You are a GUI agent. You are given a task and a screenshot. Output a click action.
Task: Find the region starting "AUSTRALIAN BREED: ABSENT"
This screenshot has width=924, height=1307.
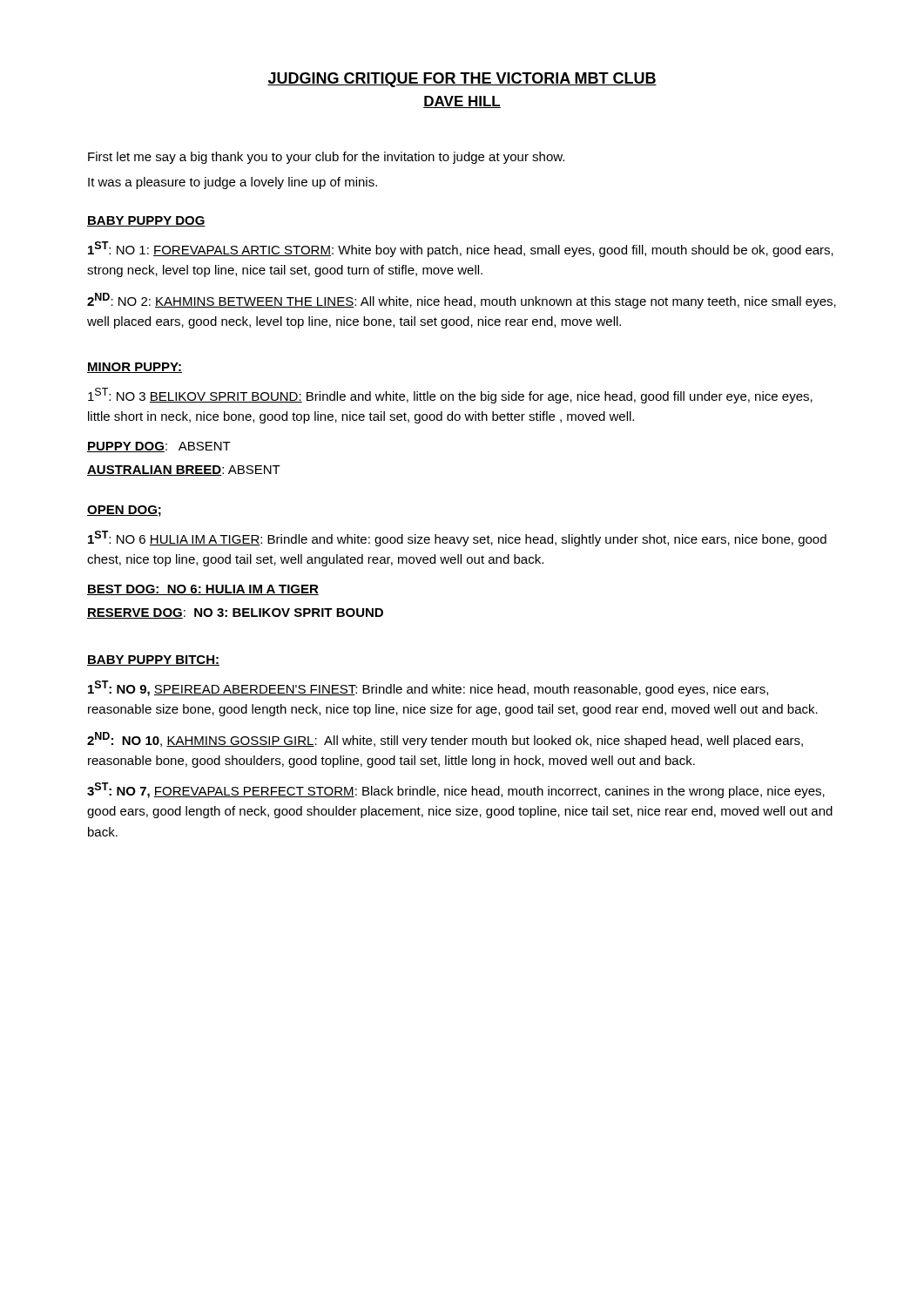(184, 469)
